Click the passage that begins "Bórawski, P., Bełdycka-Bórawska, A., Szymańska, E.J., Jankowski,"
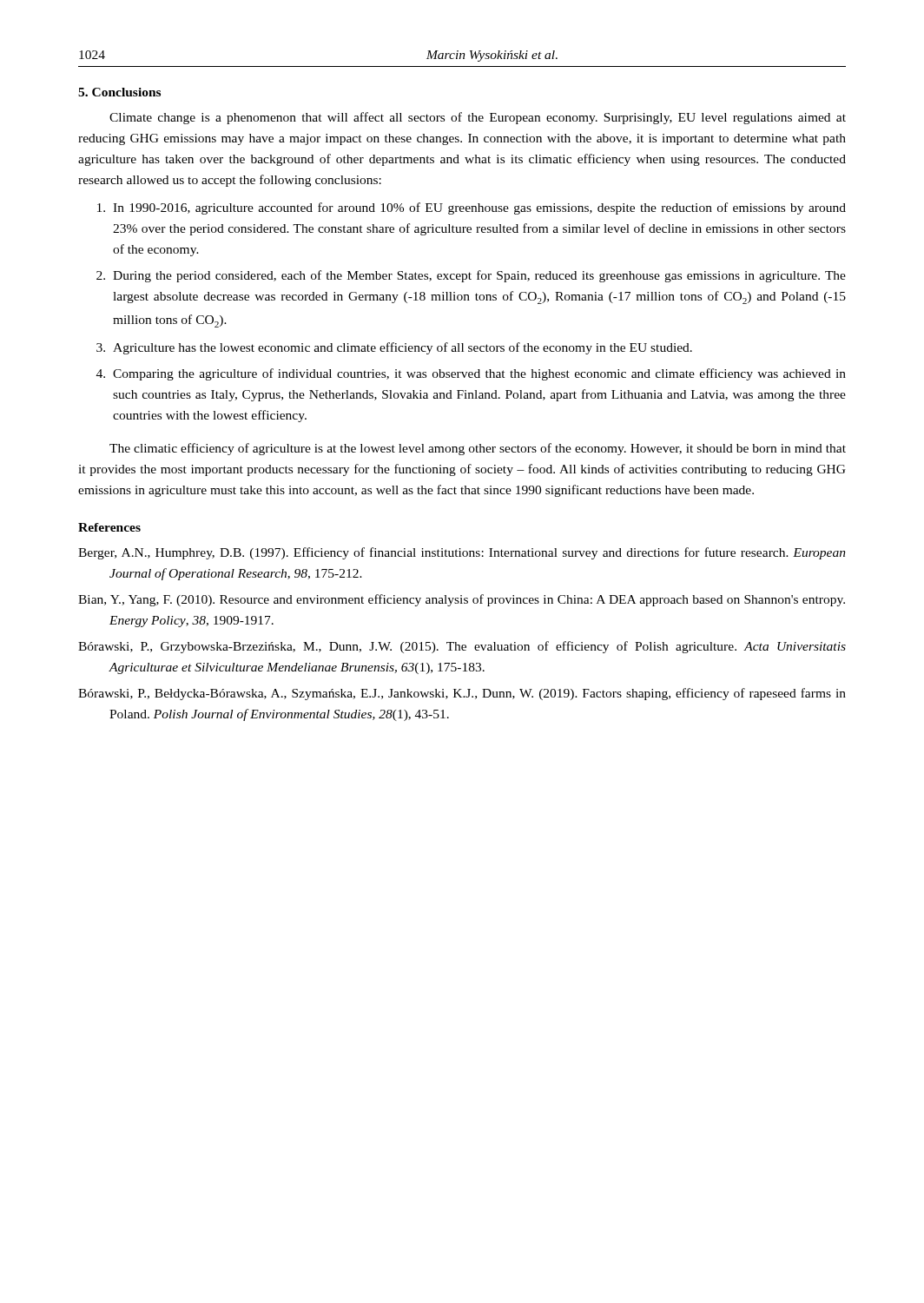The image size is (924, 1303). click(462, 703)
